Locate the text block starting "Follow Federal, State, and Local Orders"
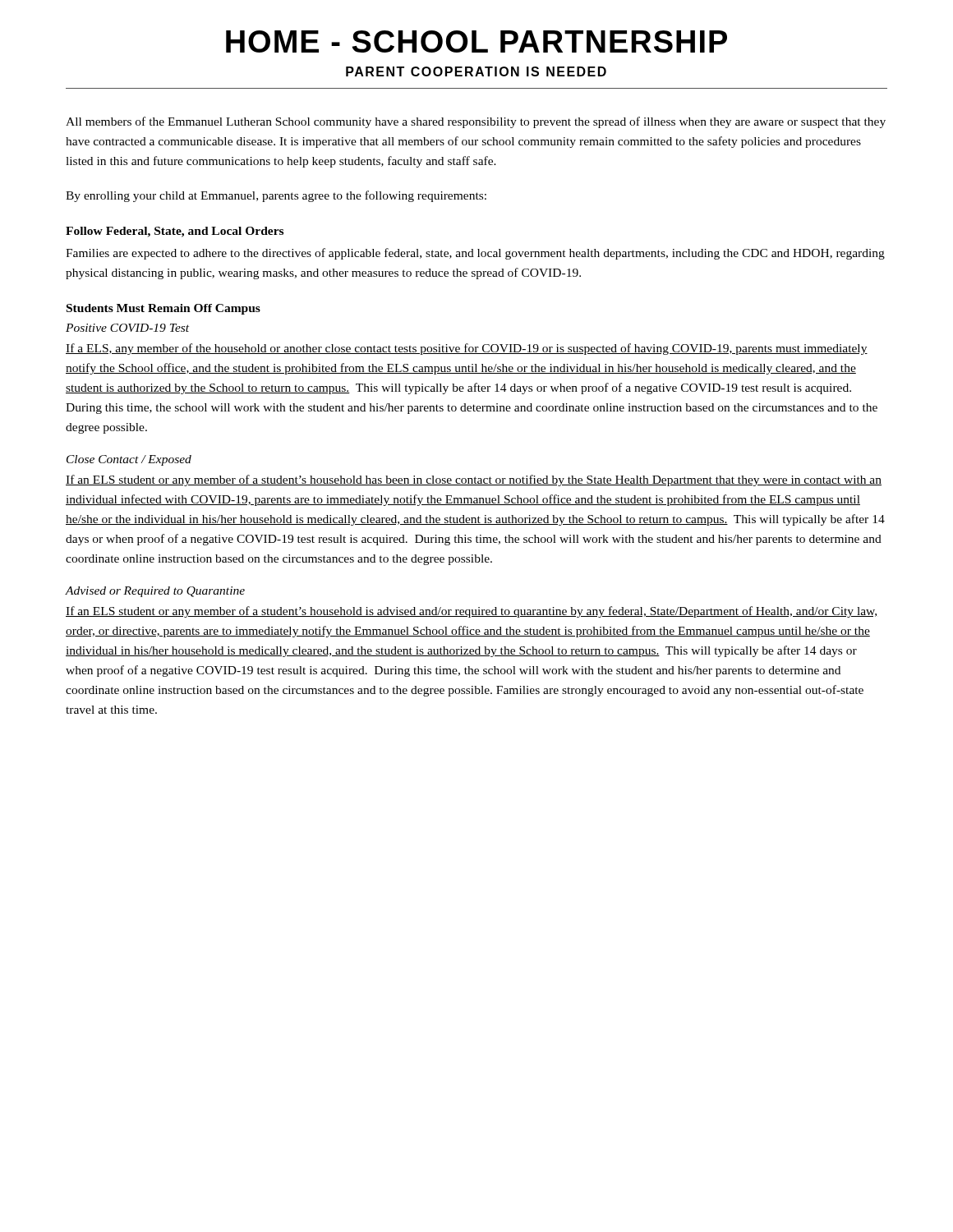The width and height of the screenshot is (953, 1232). click(x=175, y=230)
